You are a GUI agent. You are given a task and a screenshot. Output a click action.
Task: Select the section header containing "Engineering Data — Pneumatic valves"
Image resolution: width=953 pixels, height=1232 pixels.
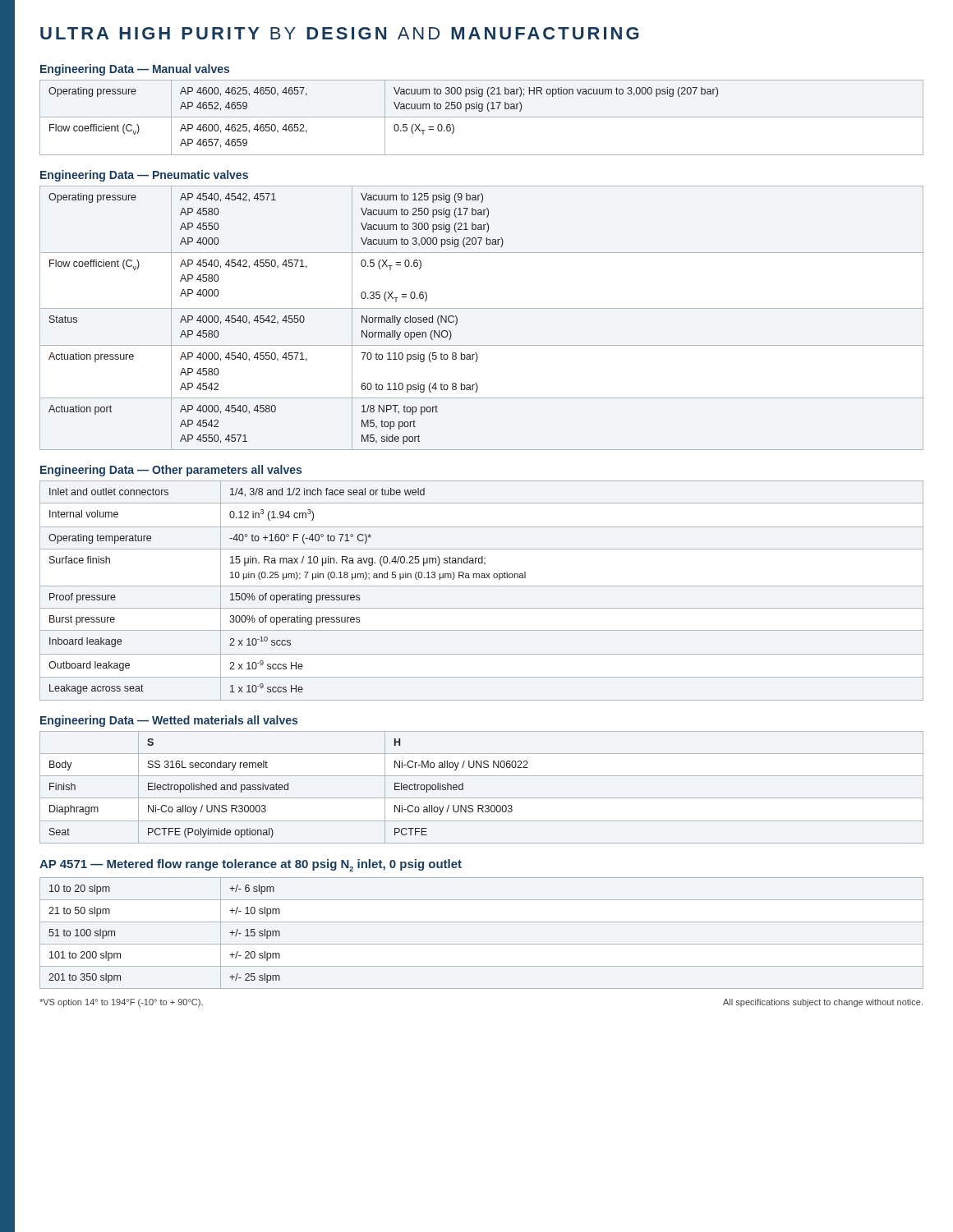[x=144, y=175]
